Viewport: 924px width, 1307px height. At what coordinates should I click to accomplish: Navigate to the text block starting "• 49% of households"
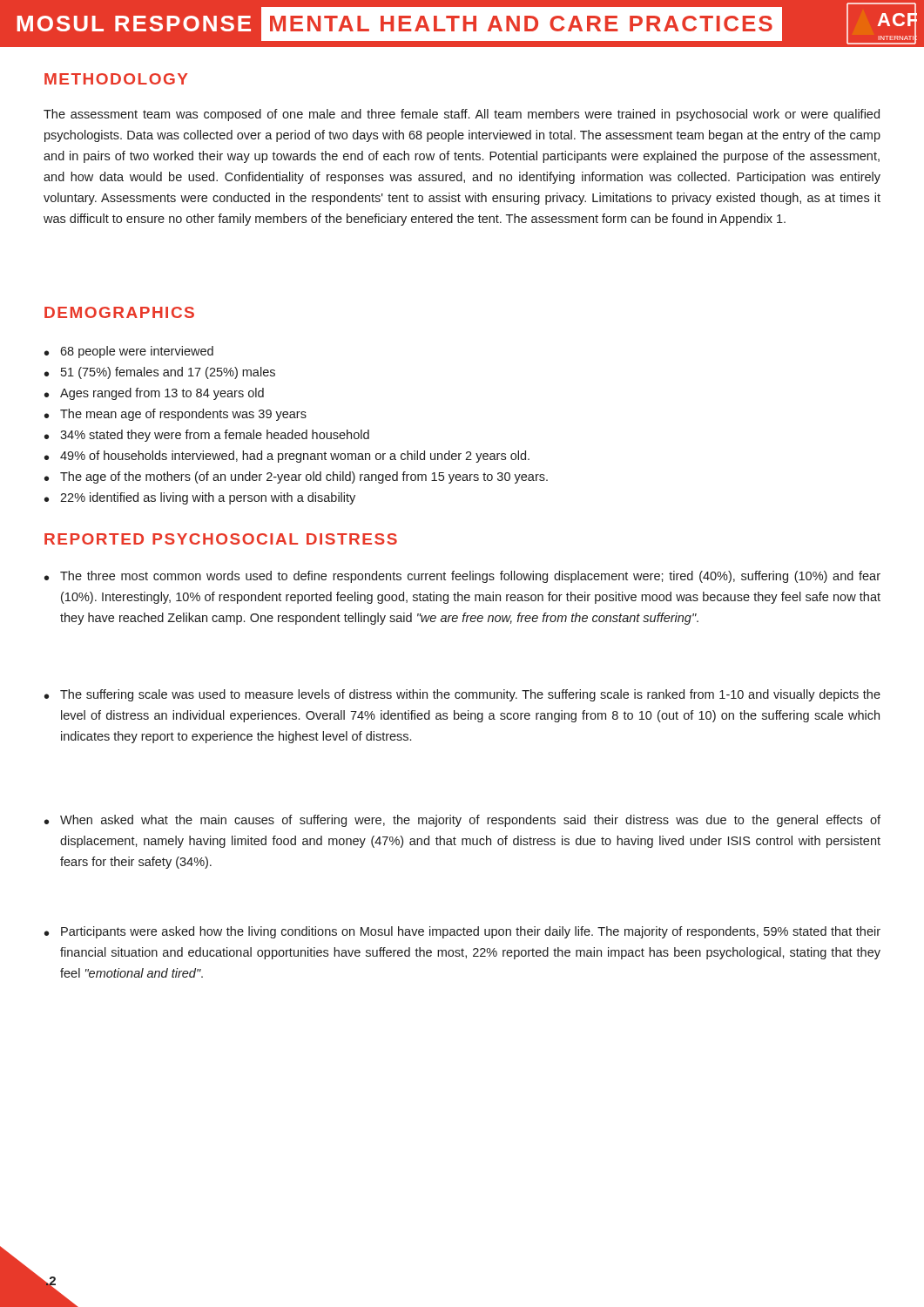(287, 459)
